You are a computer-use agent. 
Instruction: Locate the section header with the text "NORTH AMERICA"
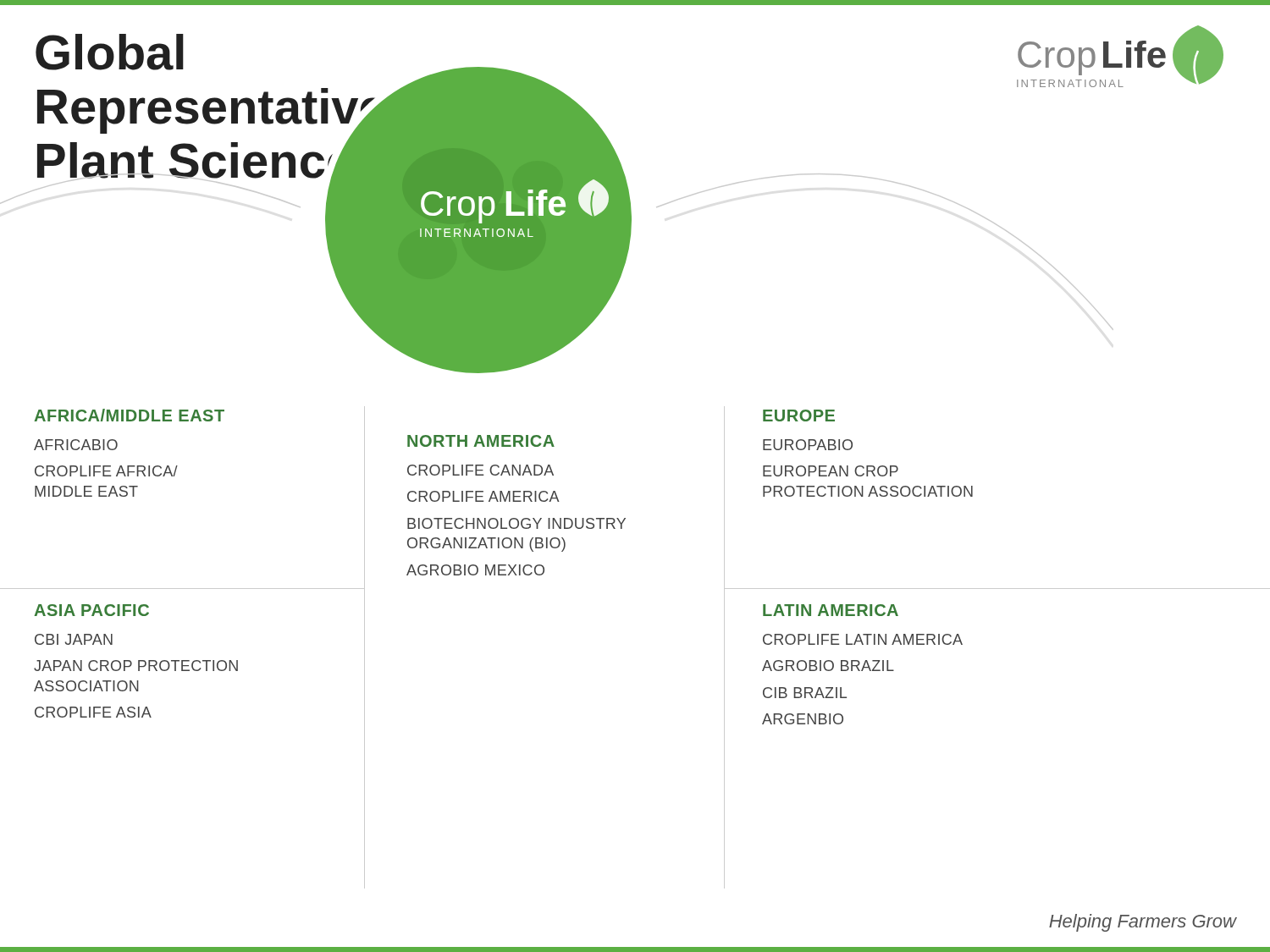pos(481,441)
